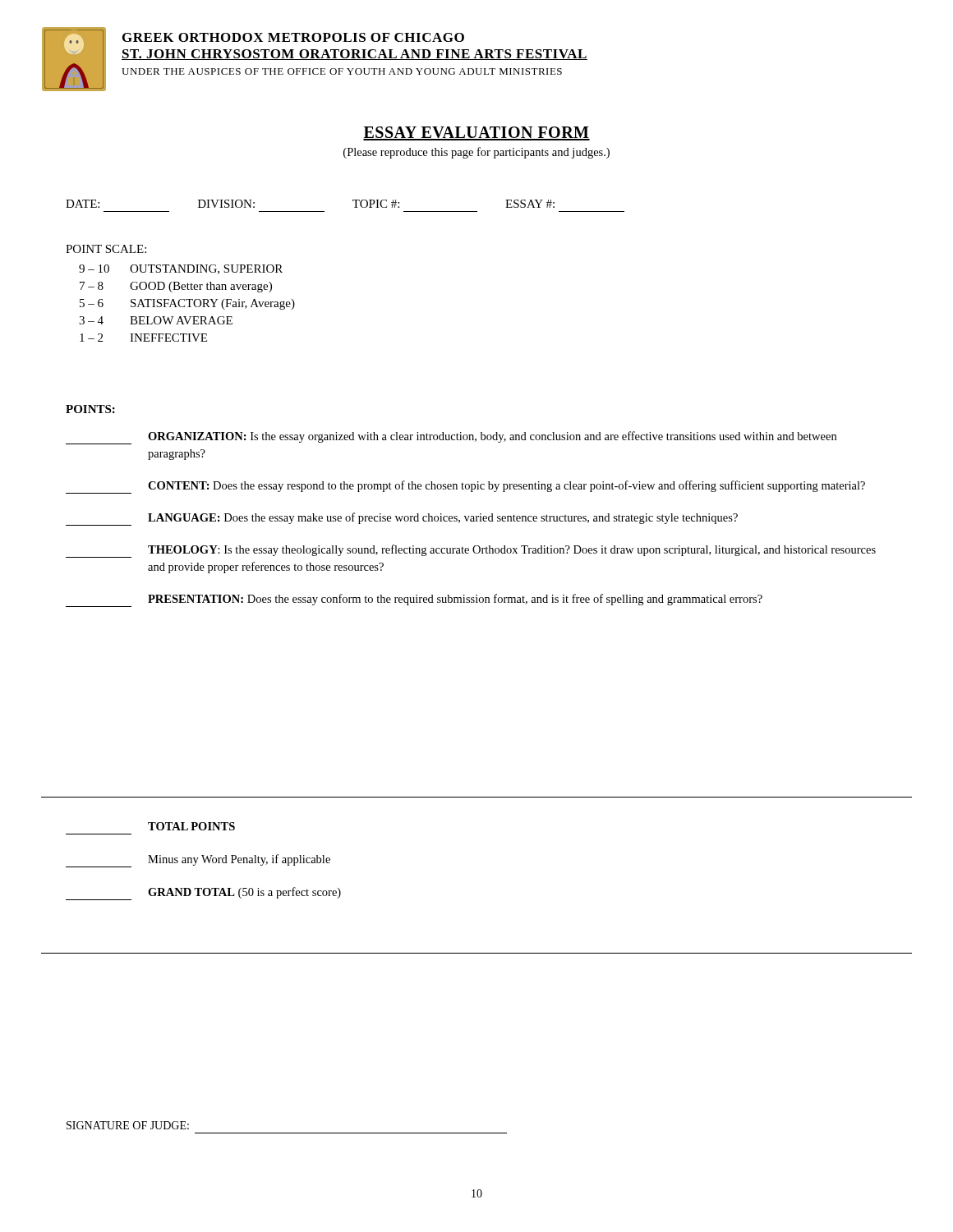Select the text starting "(Please reproduce this page for participants and judges.)"
The image size is (953, 1232).
click(x=476, y=152)
